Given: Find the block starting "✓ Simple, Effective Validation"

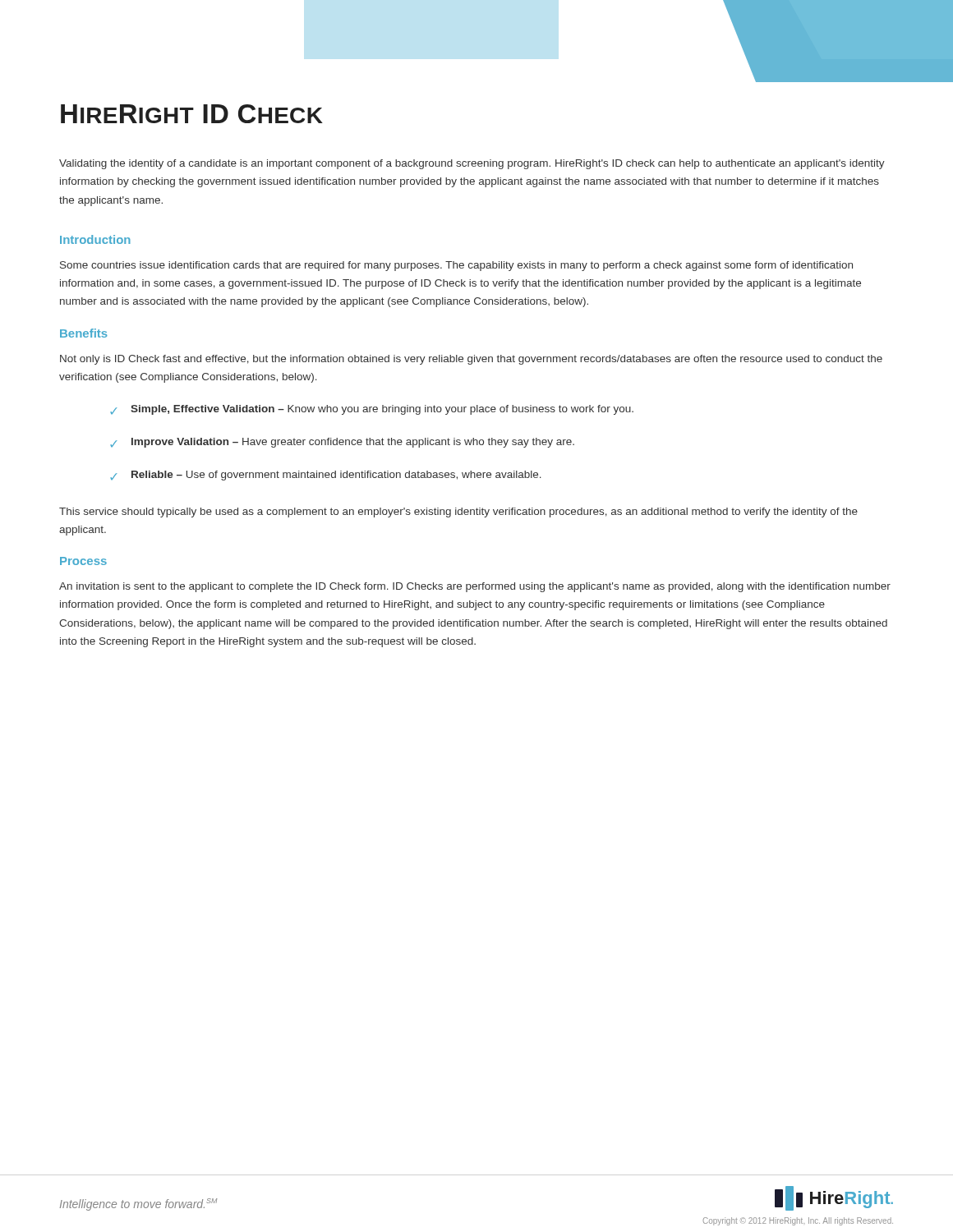Looking at the screenshot, I should coord(371,411).
